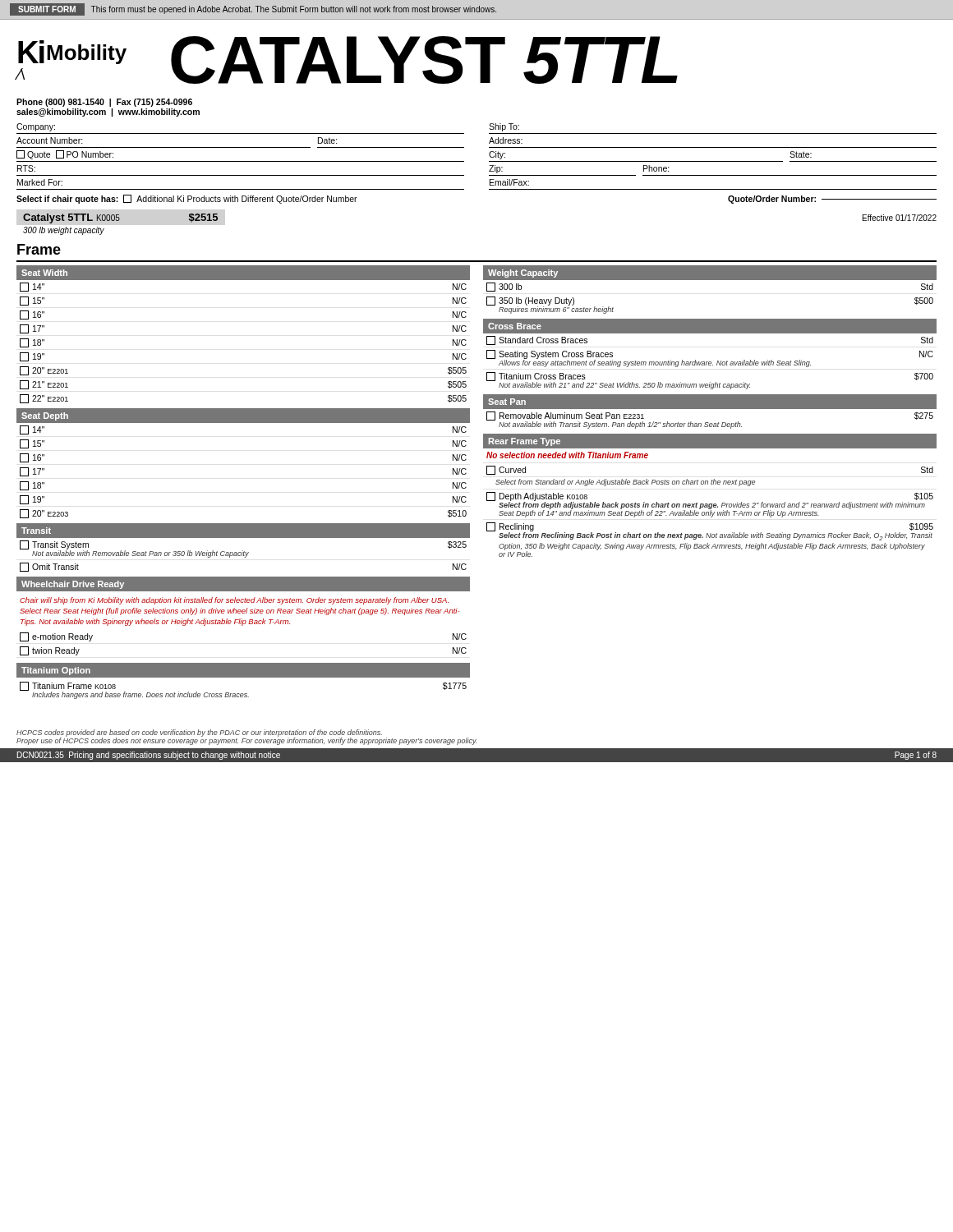
Task: Click on the table containing "Cross Brace Standard"
Action: point(710,355)
